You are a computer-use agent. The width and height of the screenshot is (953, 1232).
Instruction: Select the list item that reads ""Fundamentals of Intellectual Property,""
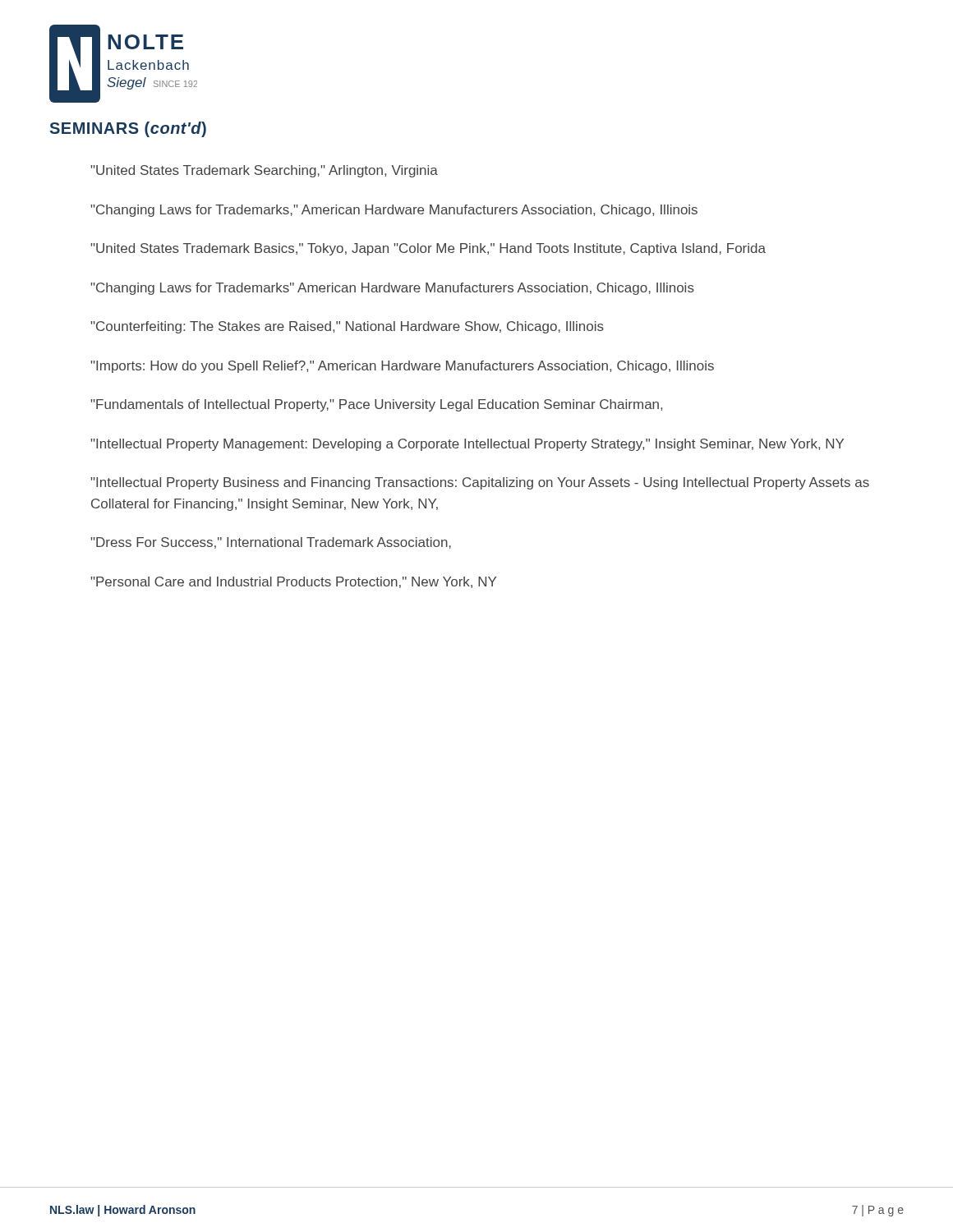377,405
